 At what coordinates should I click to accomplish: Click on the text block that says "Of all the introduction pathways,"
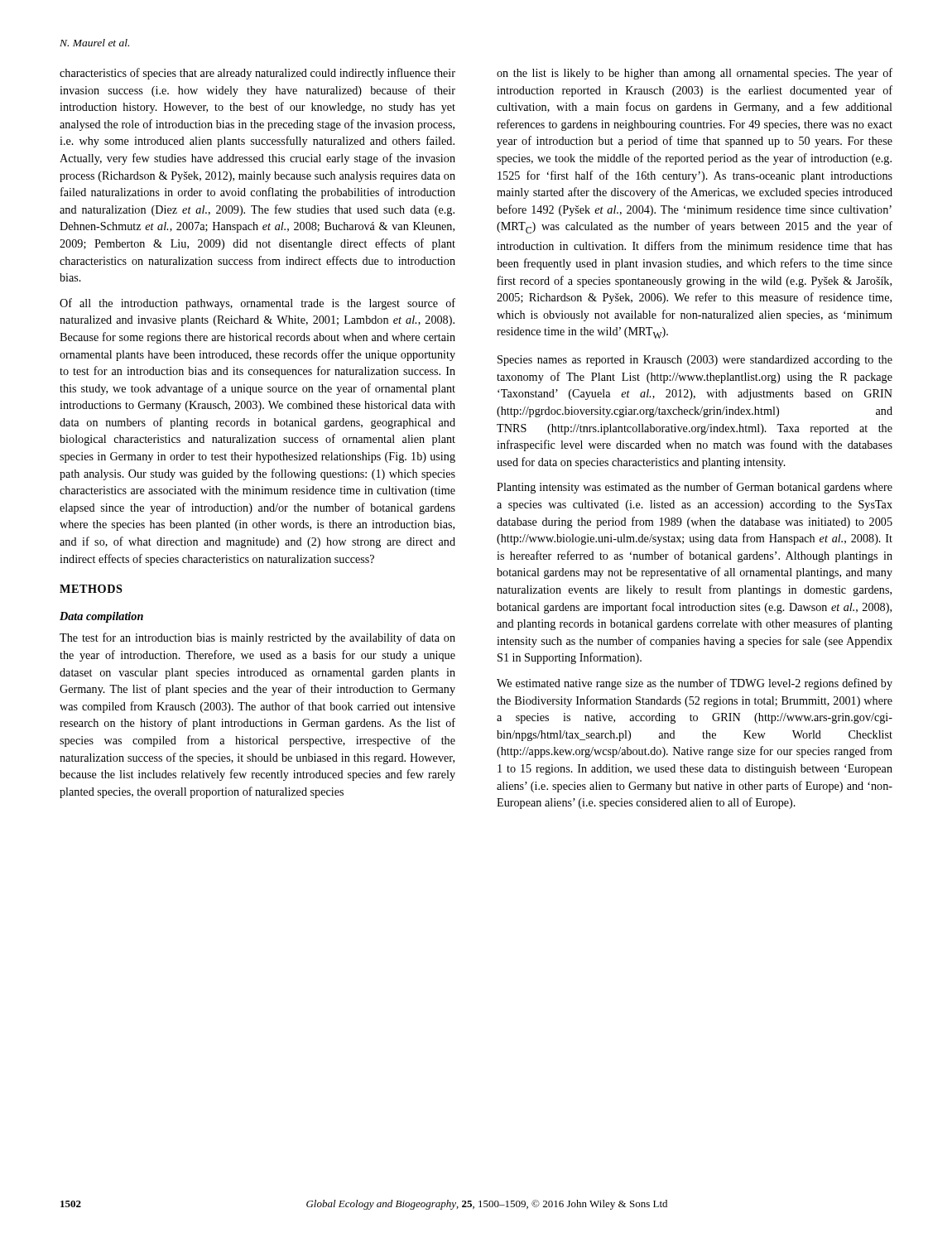pos(257,431)
